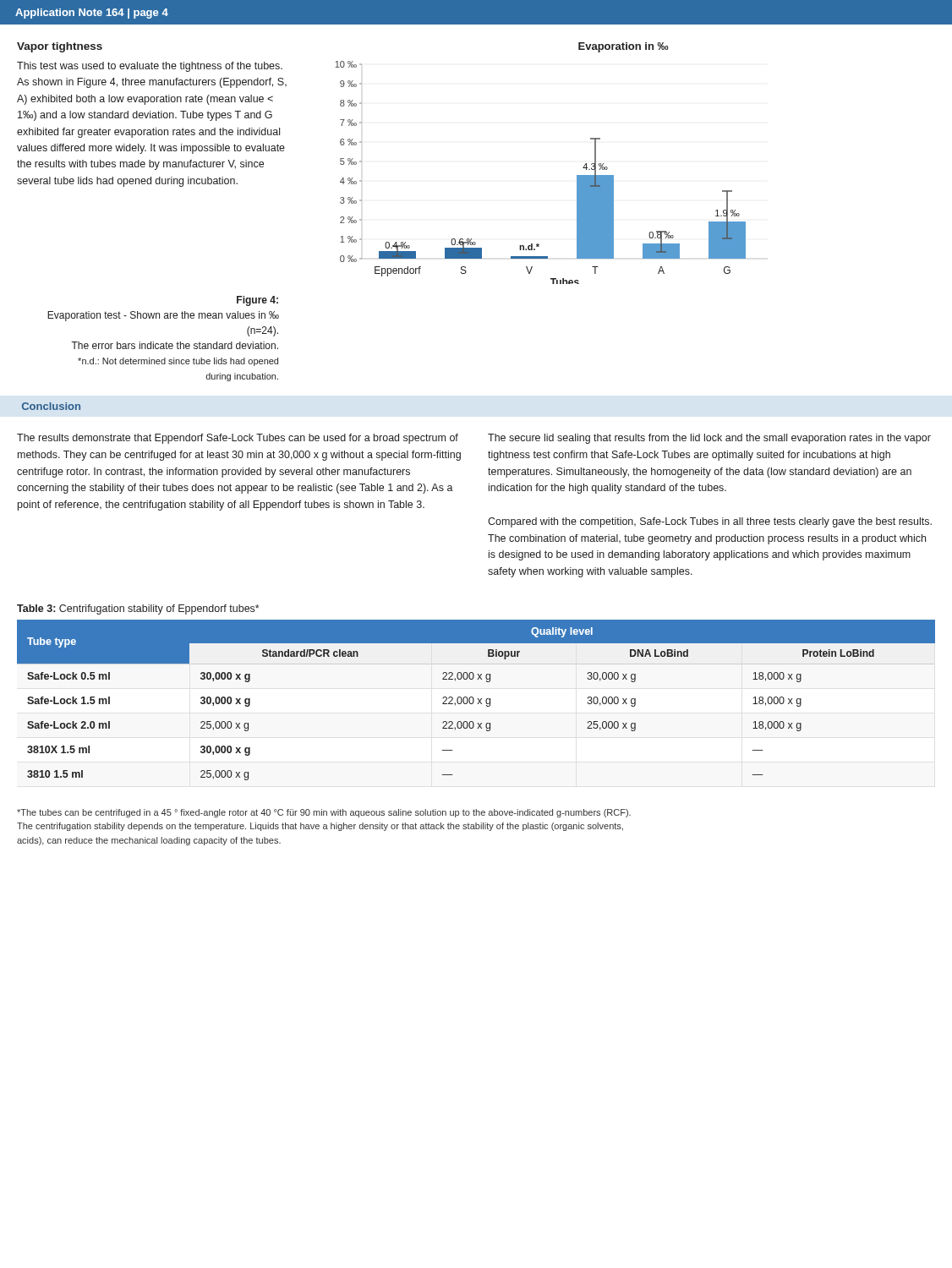Where is the passage that starts "The tubes can be"?

324,826
